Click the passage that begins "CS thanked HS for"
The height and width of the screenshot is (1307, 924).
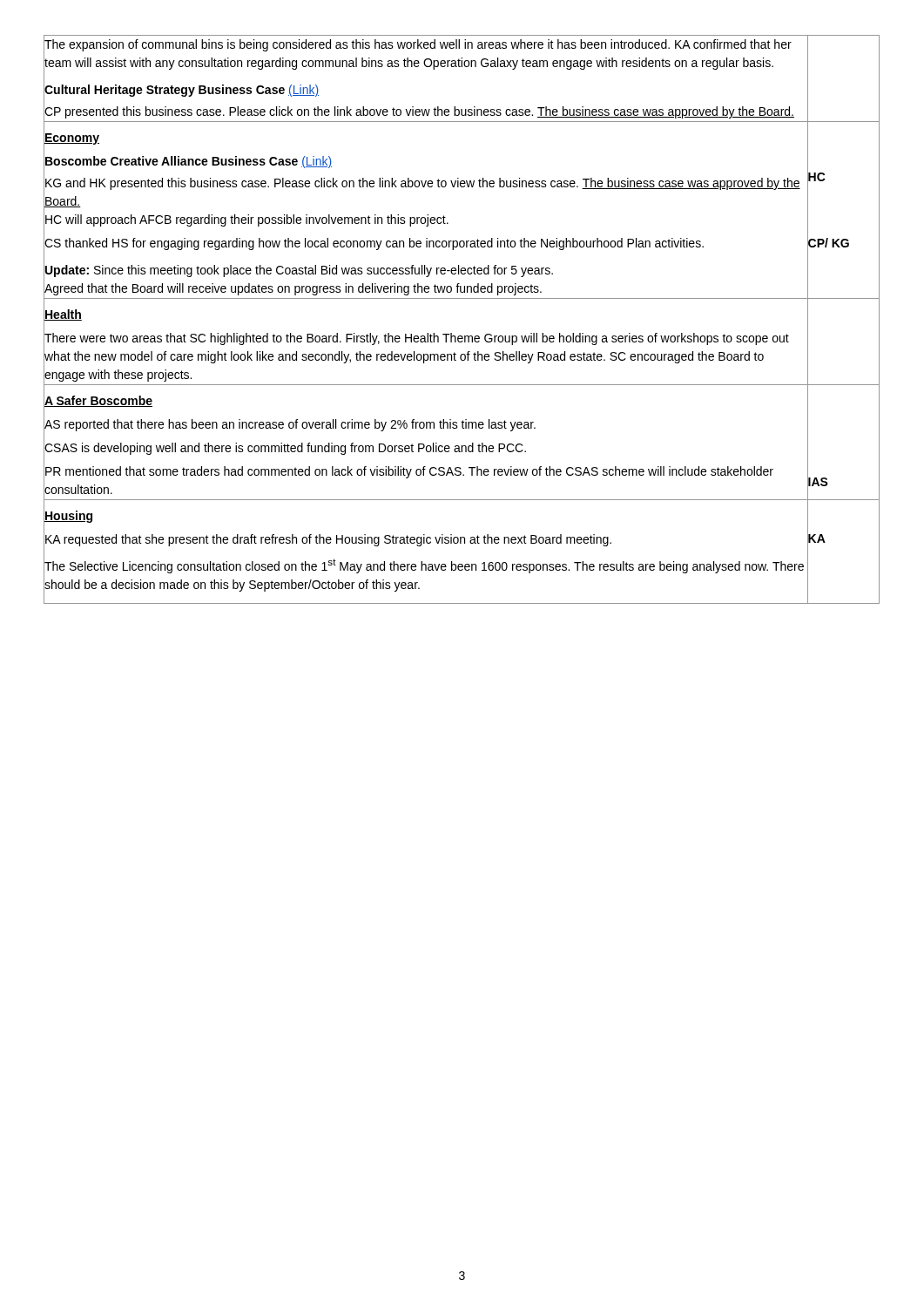point(374,243)
